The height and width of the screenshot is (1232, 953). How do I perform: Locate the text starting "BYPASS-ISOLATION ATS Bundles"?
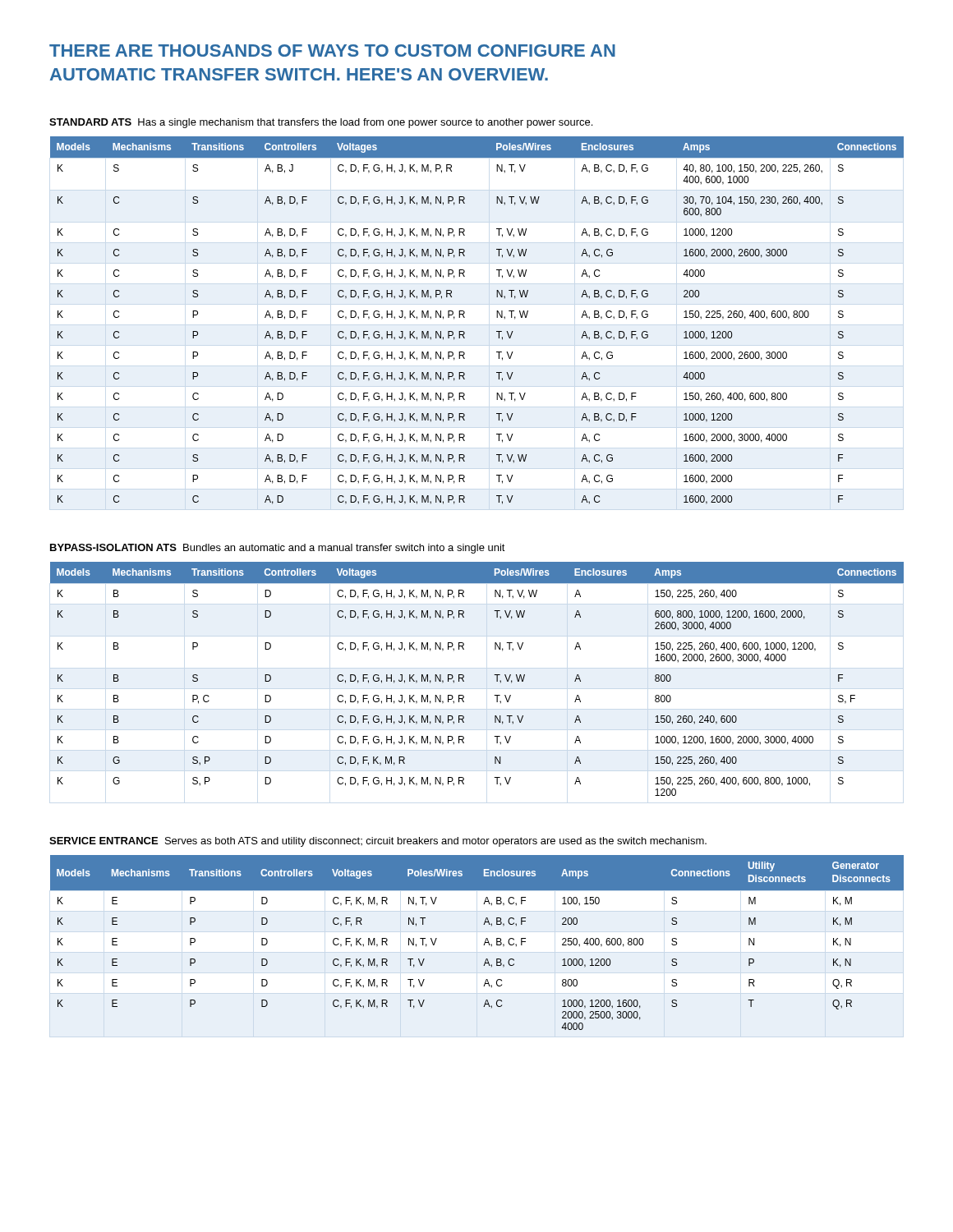[x=277, y=548]
